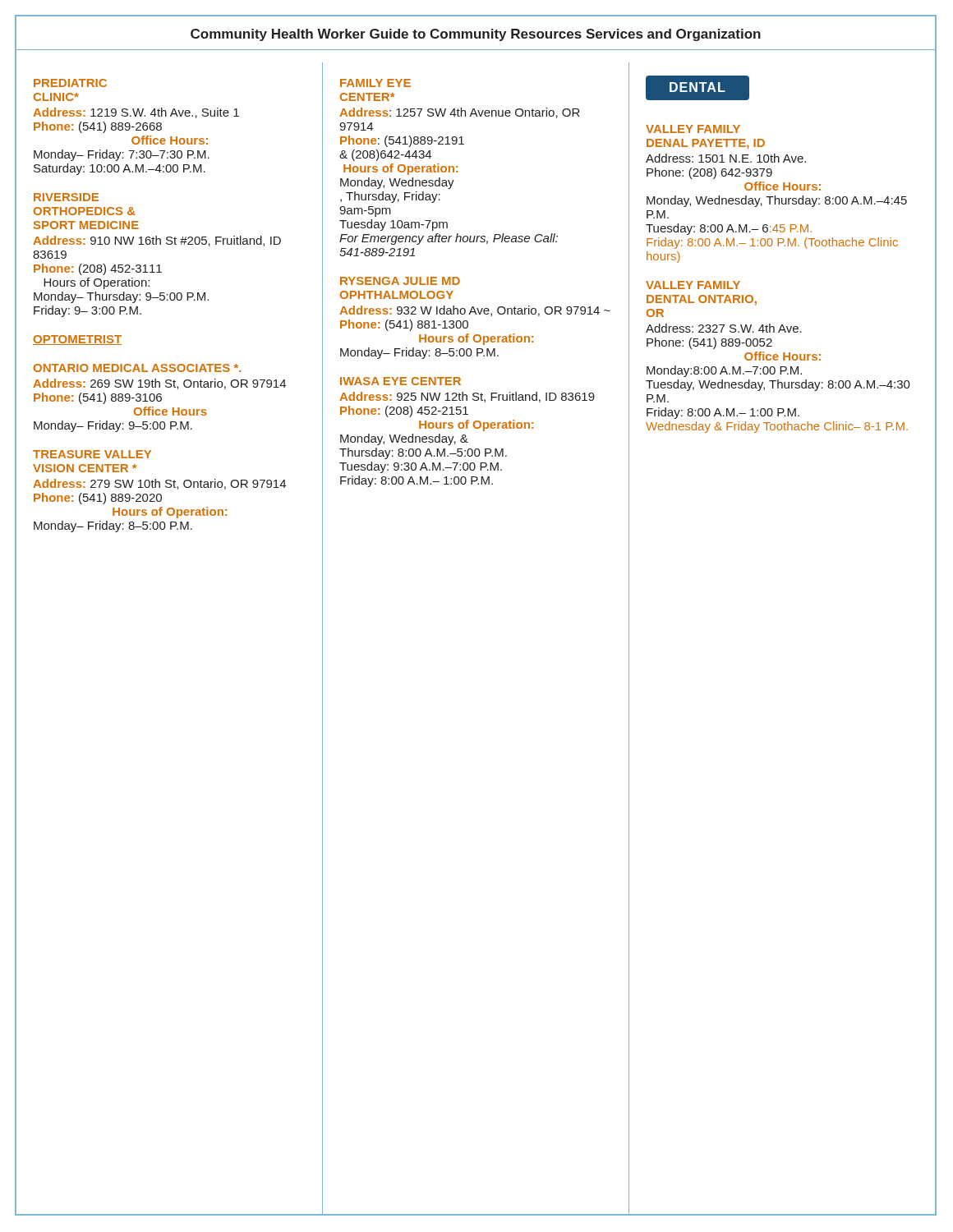Locate the text block with the text "IWASA EYE CENTER Address: 925 NW 12th"
The width and height of the screenshot is (953, 1232).
click(476, 430)
